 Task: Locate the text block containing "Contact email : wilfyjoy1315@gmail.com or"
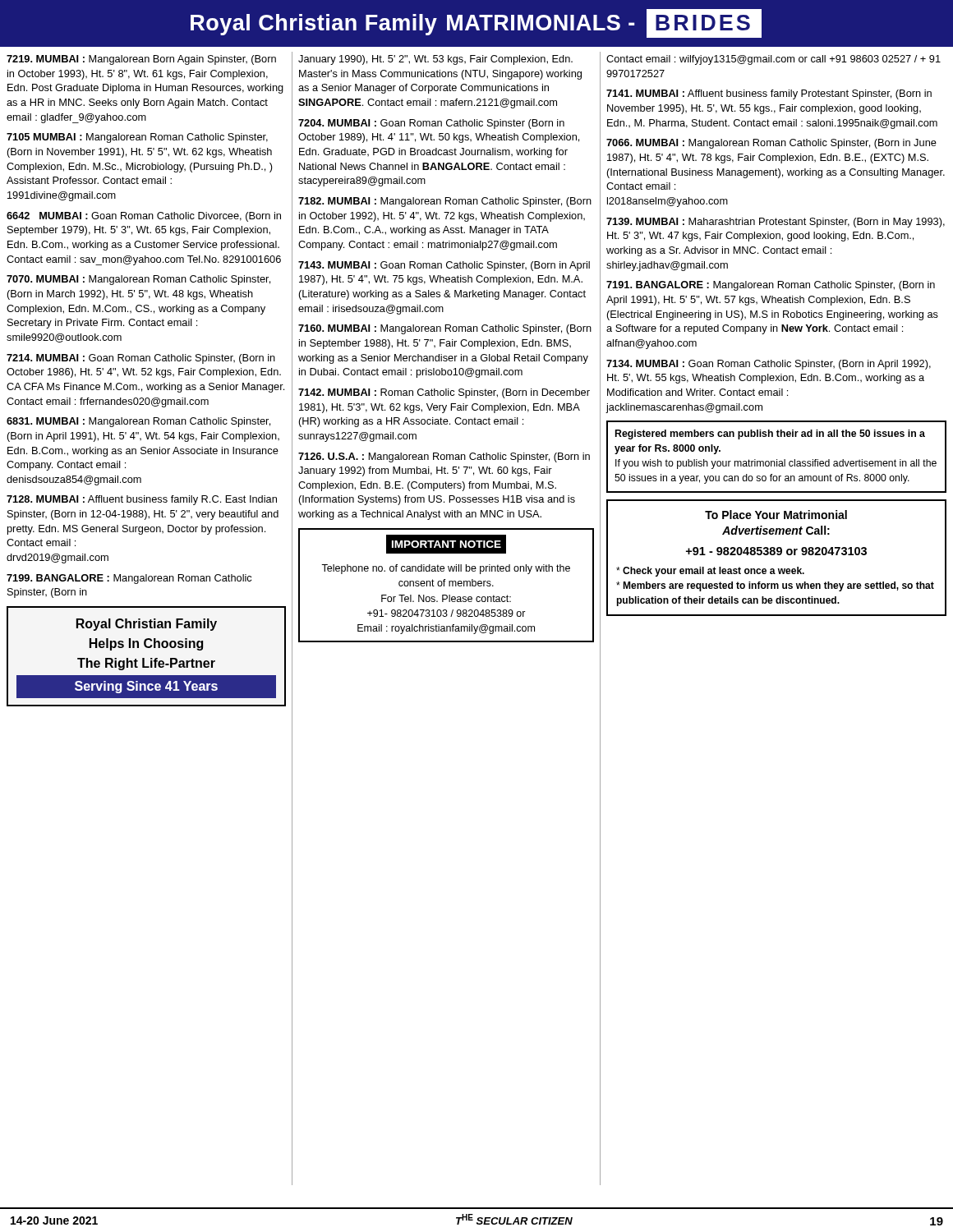point(774,66)
